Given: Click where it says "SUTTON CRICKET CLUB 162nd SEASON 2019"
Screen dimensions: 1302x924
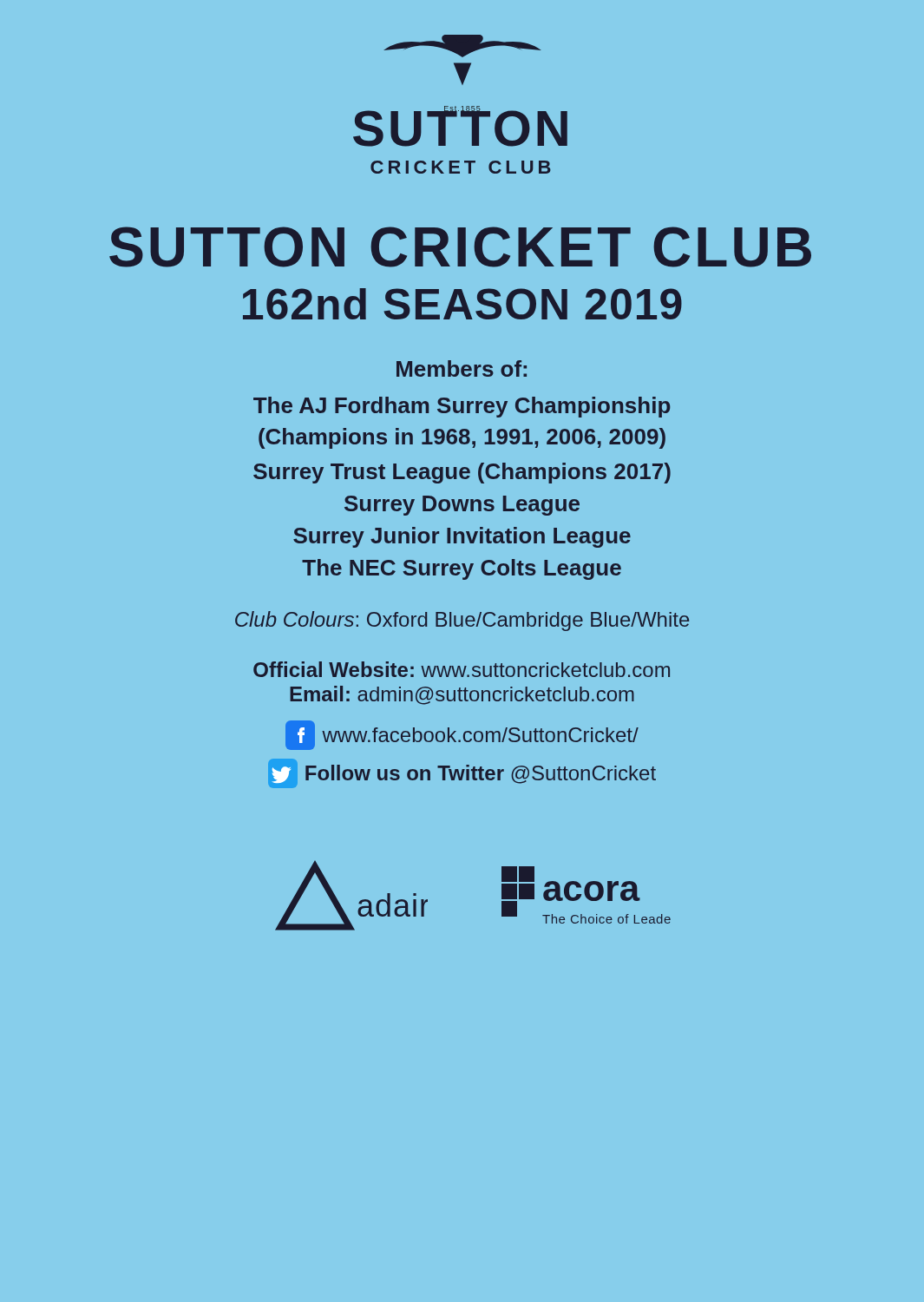Looking at the screenshot, I should (462, 273).
